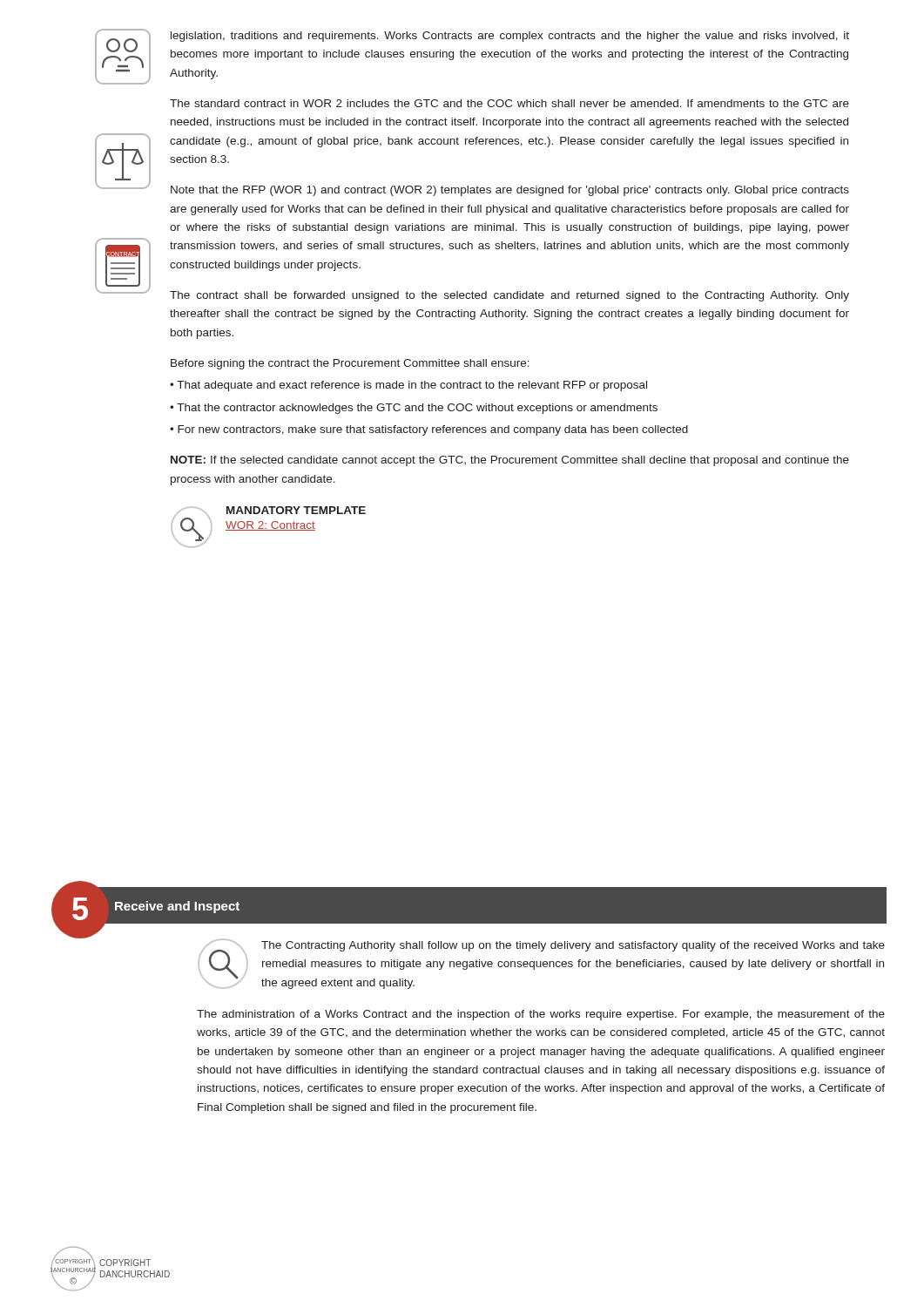Click the passage that begins "Before signing the contract the"
This screenshot has width=924, height=1307.
point(350,363)
